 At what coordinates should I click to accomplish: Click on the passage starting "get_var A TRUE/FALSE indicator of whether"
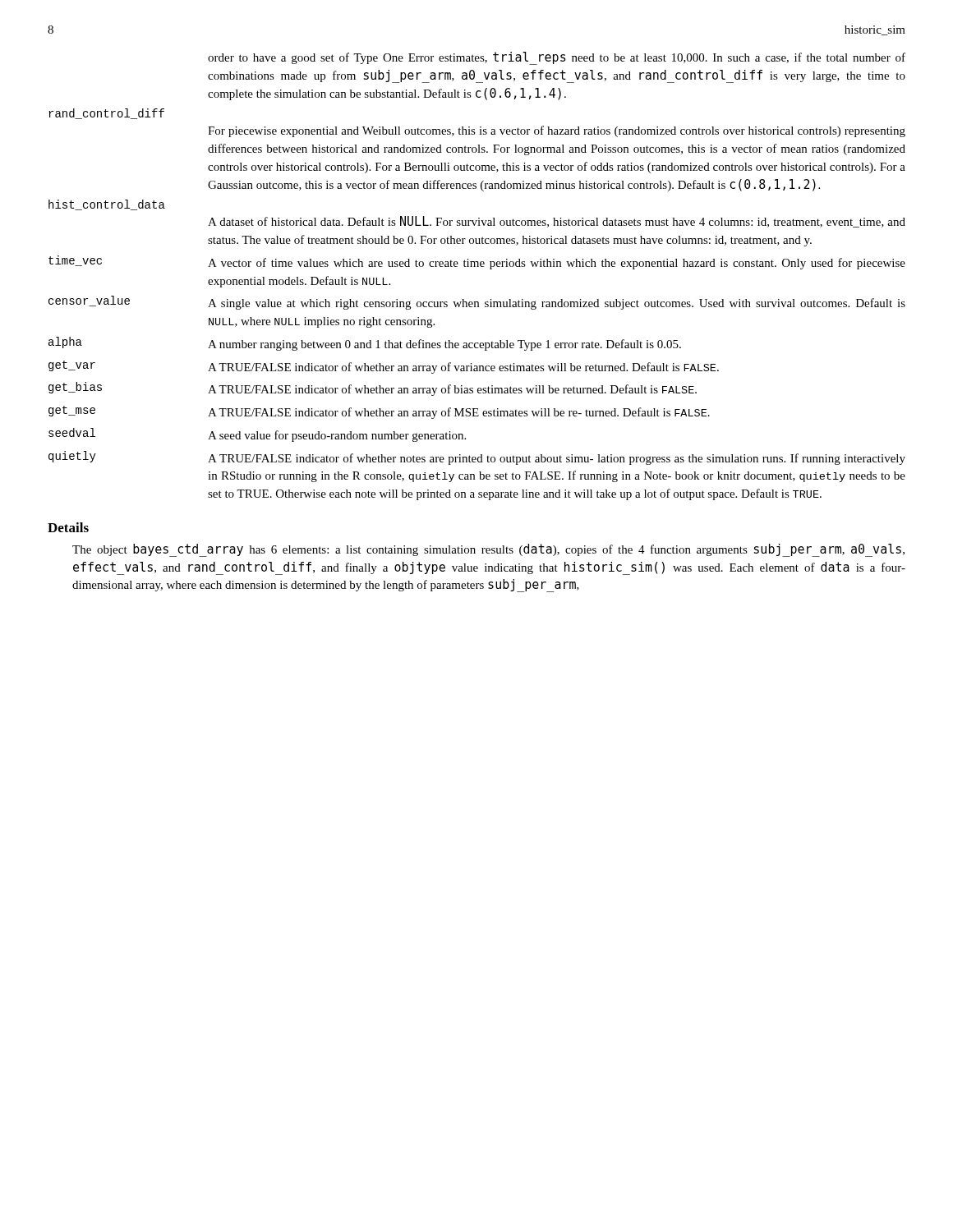[x=476, y=367]
